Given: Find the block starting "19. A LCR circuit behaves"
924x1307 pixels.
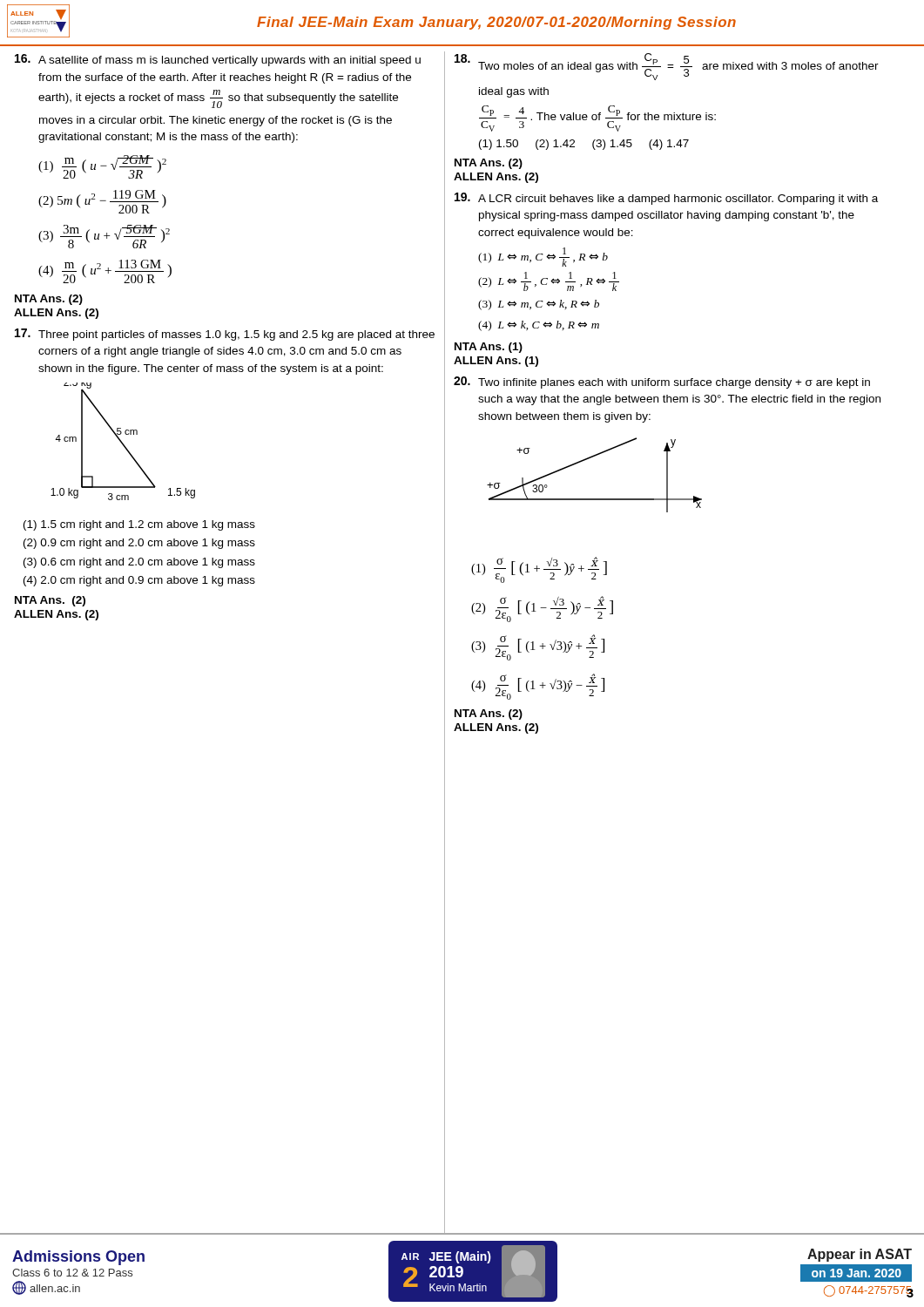Looking at the screenshot, I should tap(673, 215).
